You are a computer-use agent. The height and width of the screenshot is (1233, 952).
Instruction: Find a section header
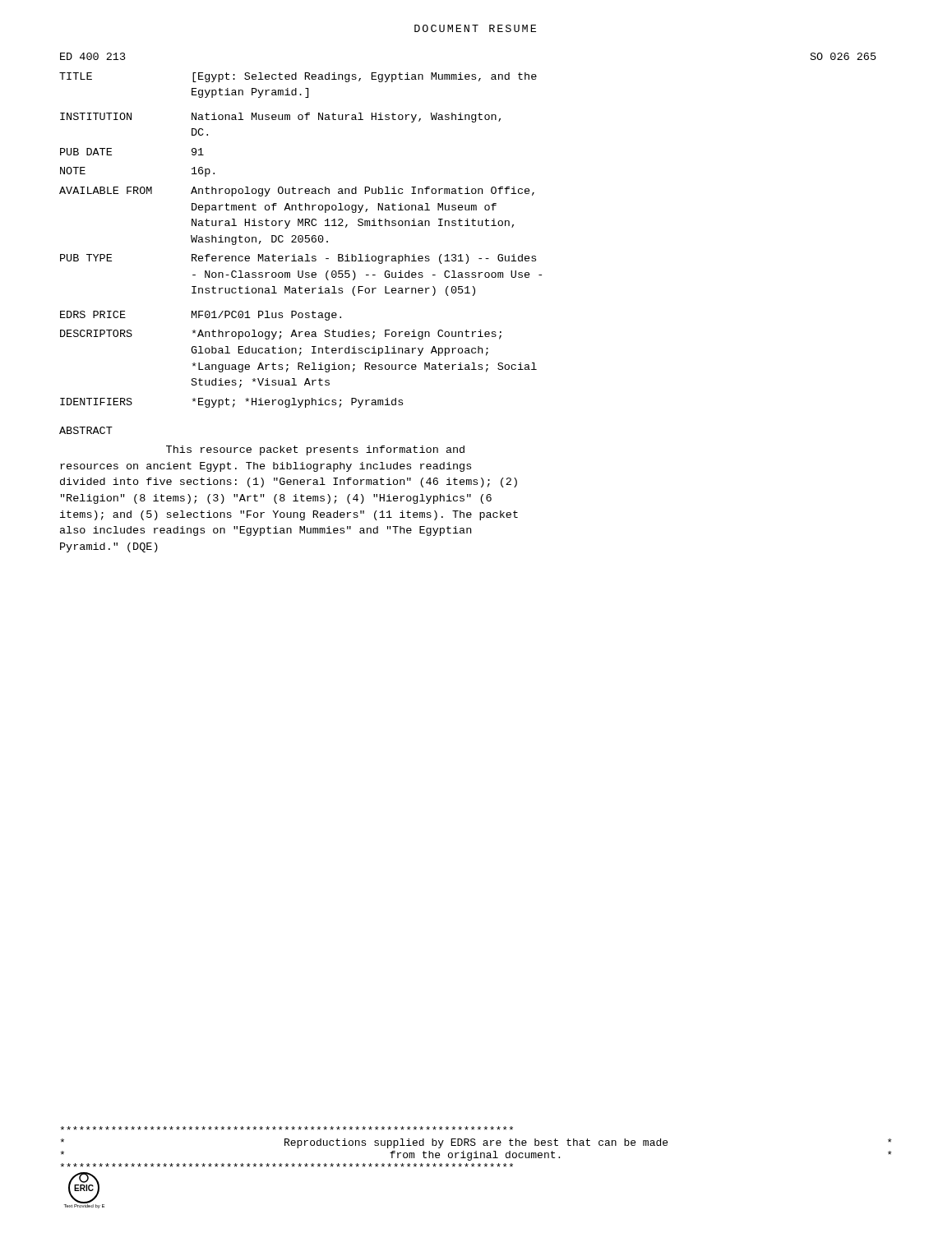point(86,431)
